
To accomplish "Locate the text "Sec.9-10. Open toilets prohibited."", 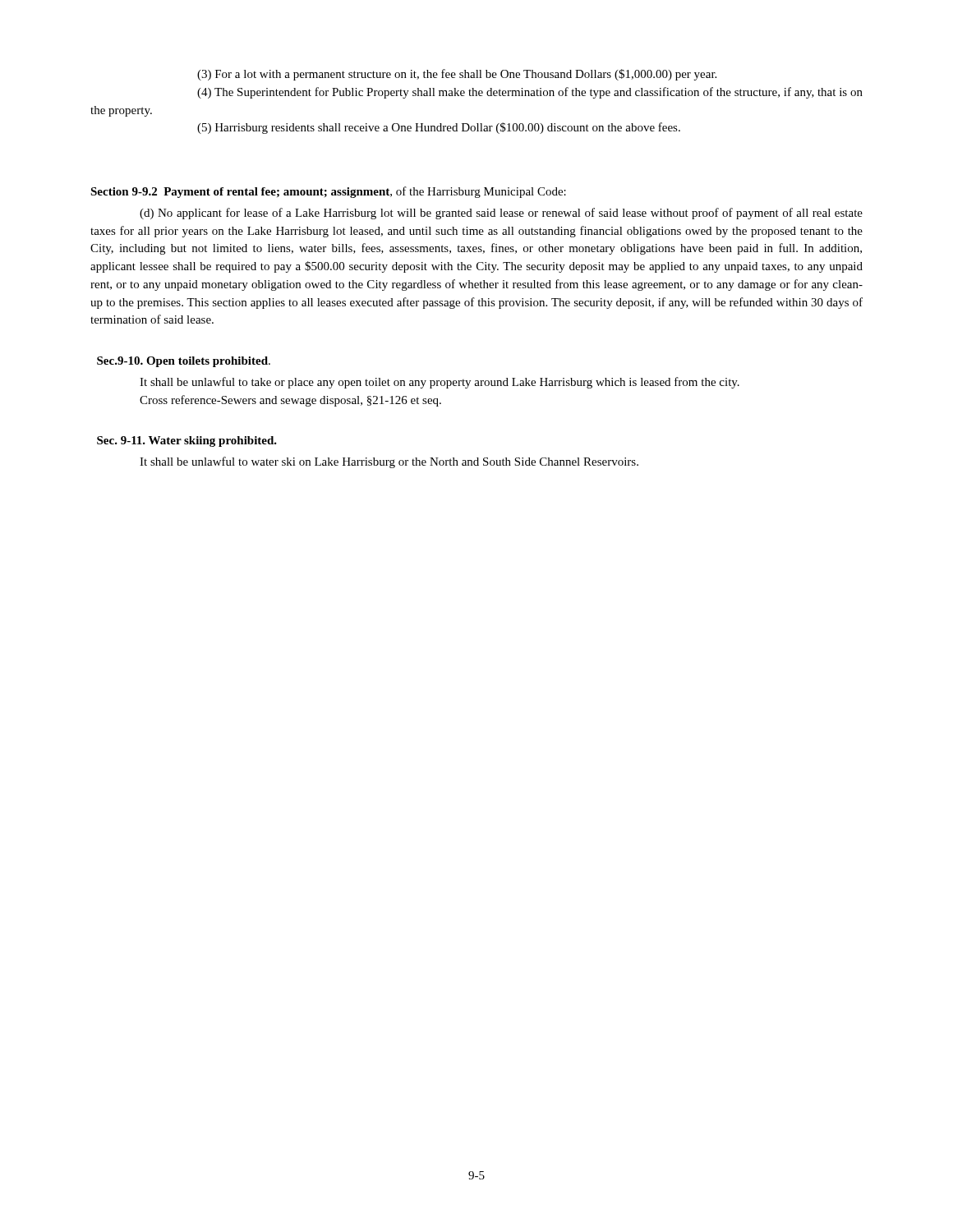I will pos(181,361).
